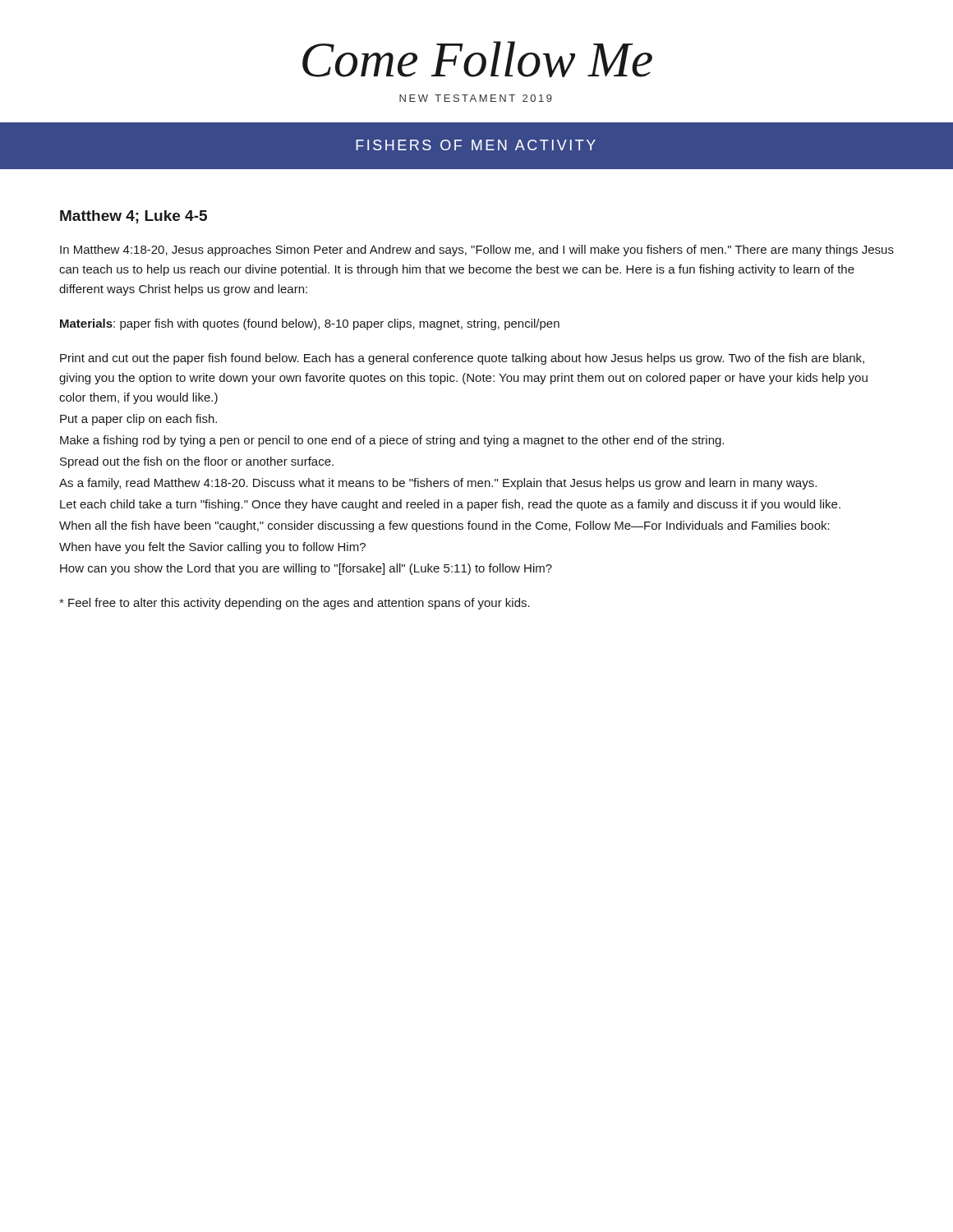953x1232 pixels.
Task: Find the text block with the text "Materials: paper fish with quotes (found"
Action: pyautogui.click(x=310, y=323)
